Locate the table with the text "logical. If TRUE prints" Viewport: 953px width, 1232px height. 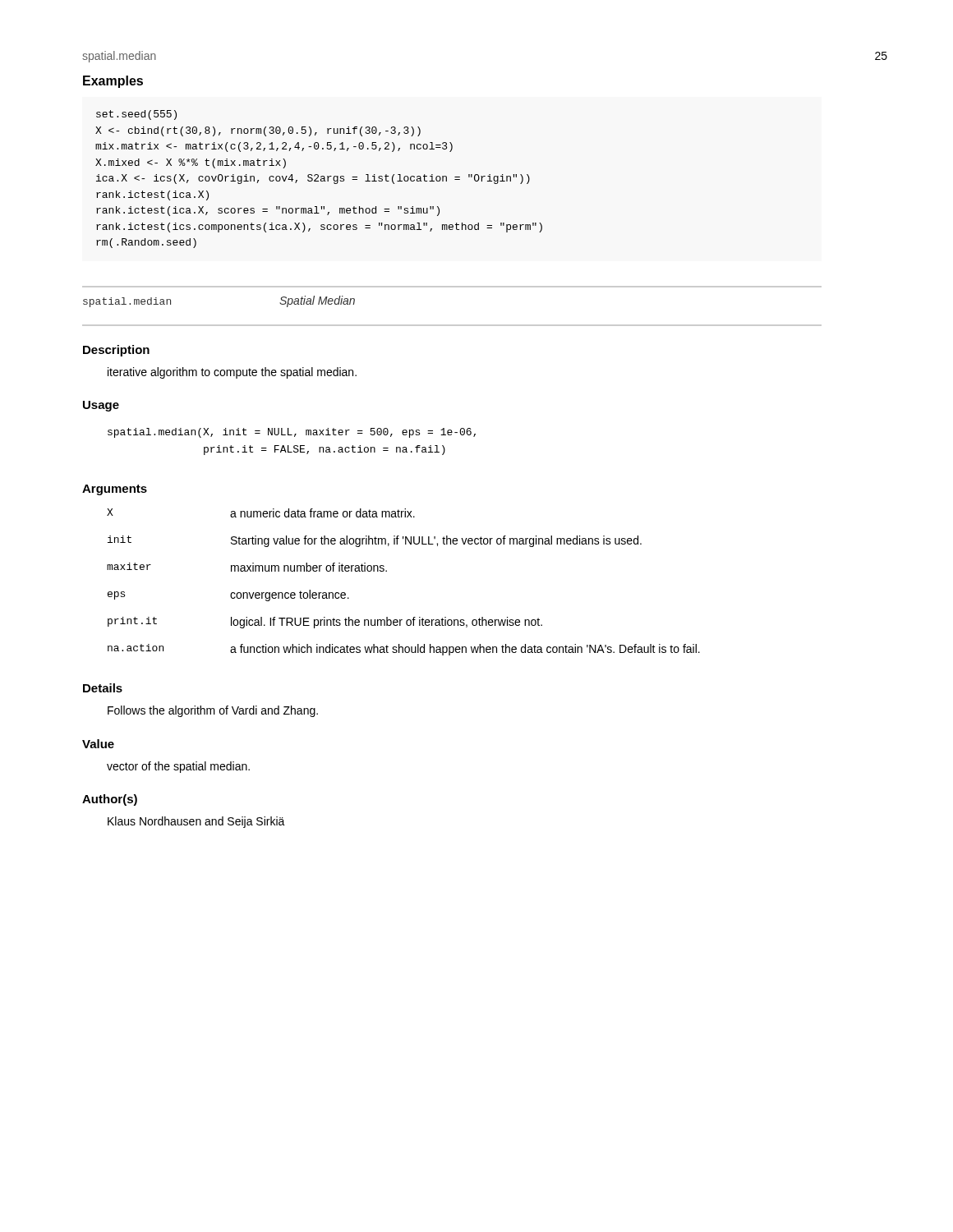click(x=452, y=584)
